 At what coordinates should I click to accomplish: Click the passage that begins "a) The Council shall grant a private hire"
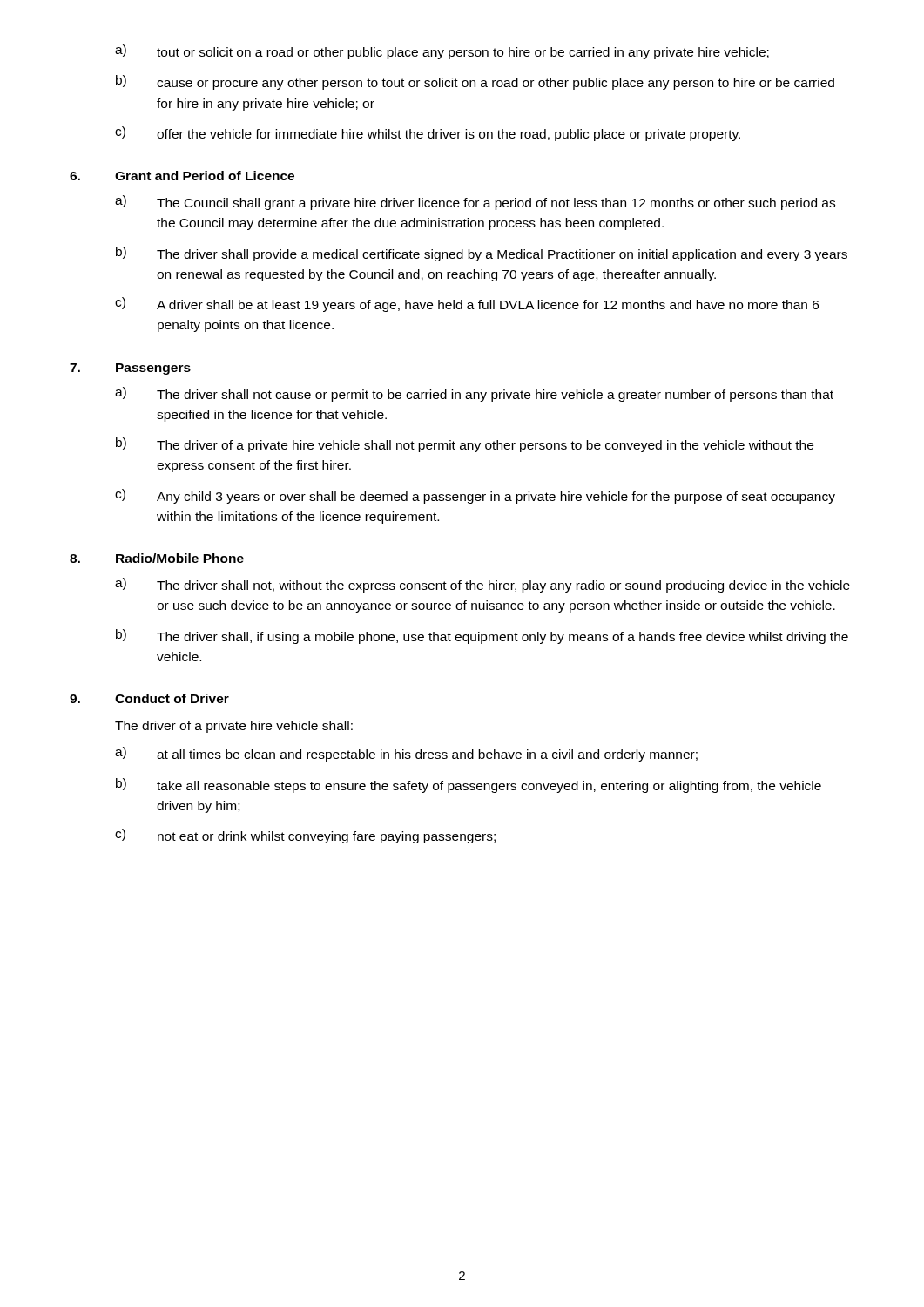pos(462,213)
